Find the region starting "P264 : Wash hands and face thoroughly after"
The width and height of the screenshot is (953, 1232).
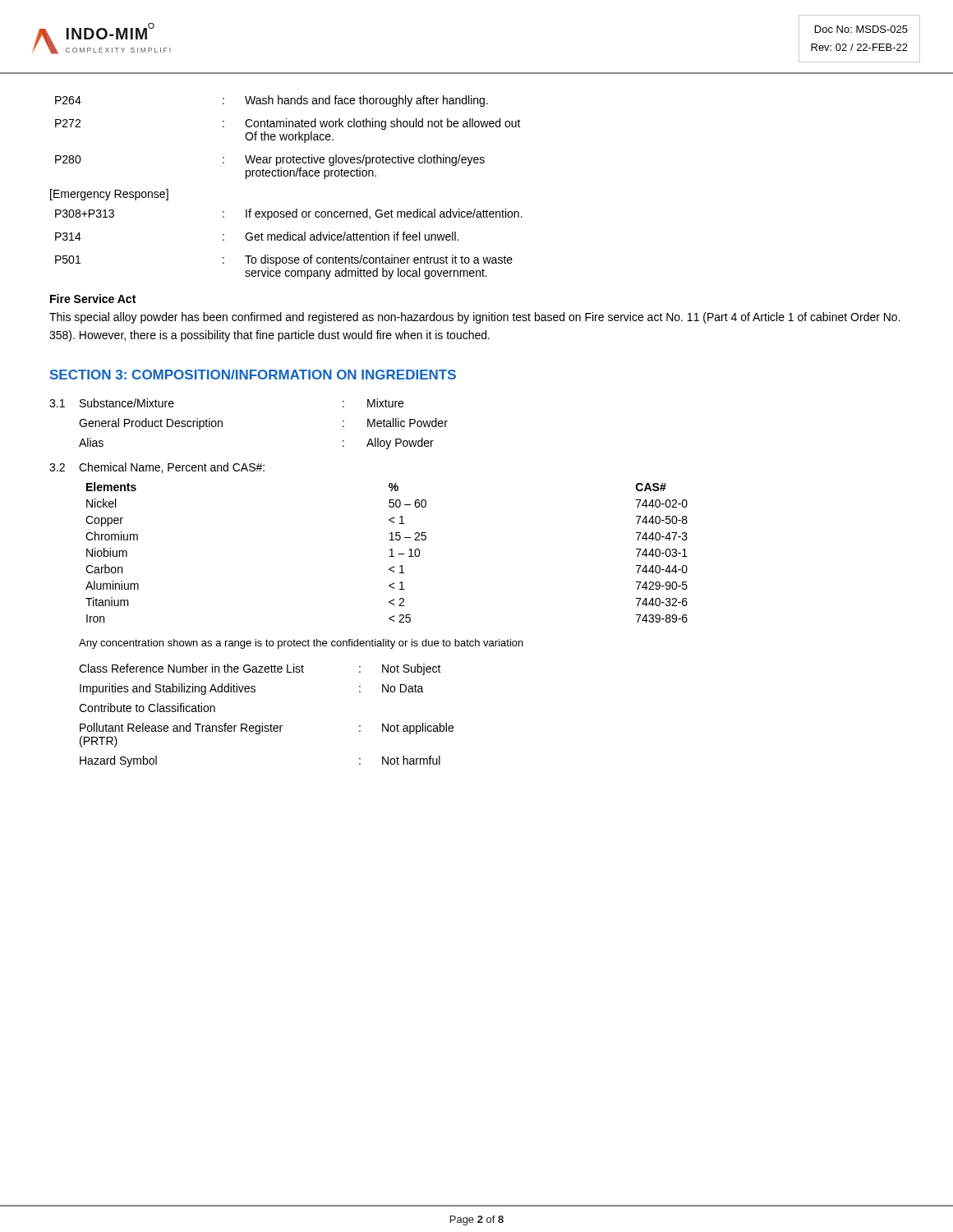(476, 100)
